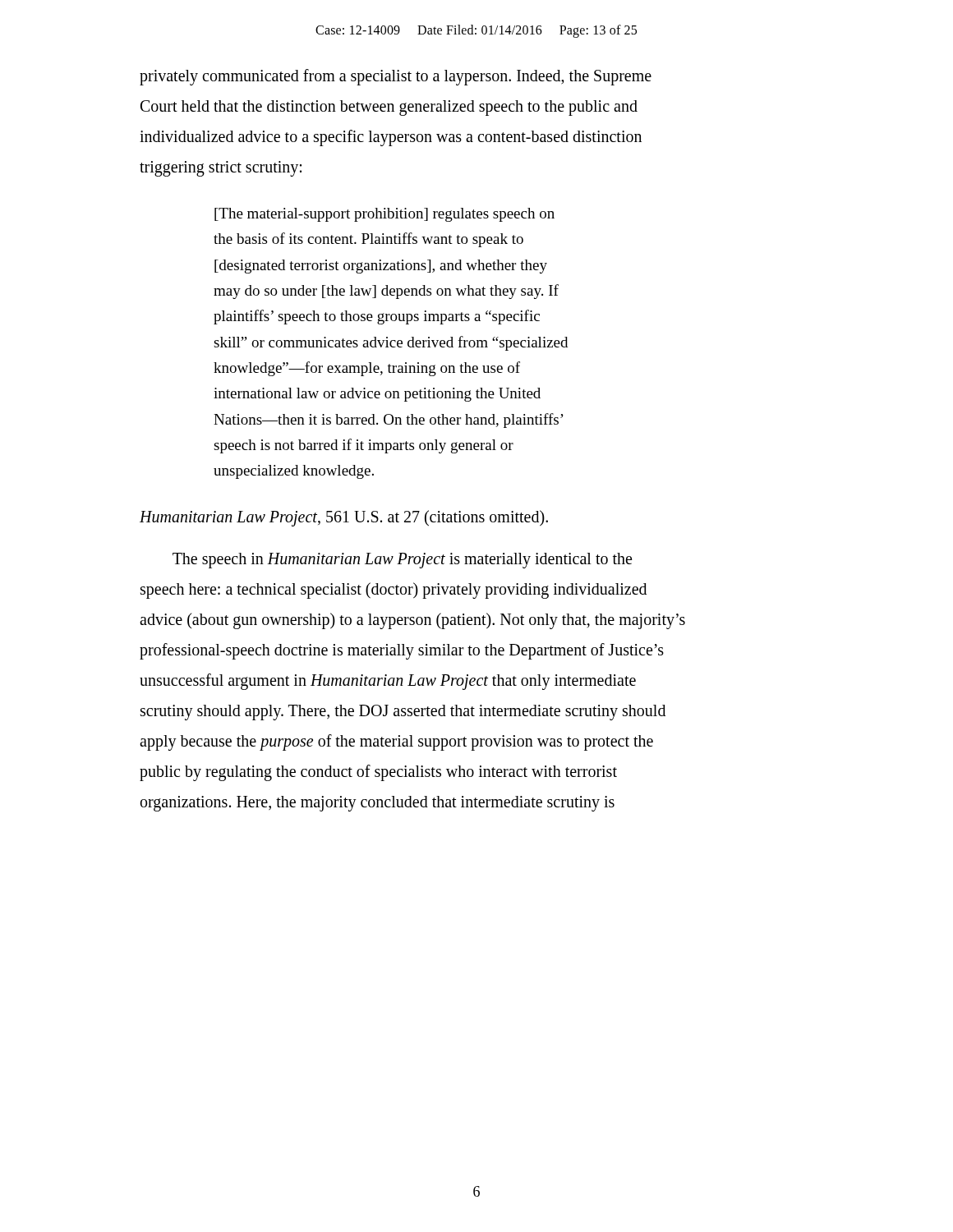
Task: Click on the text block that reads "Humanitarian Law Project,"
Action: coord(344,516)
